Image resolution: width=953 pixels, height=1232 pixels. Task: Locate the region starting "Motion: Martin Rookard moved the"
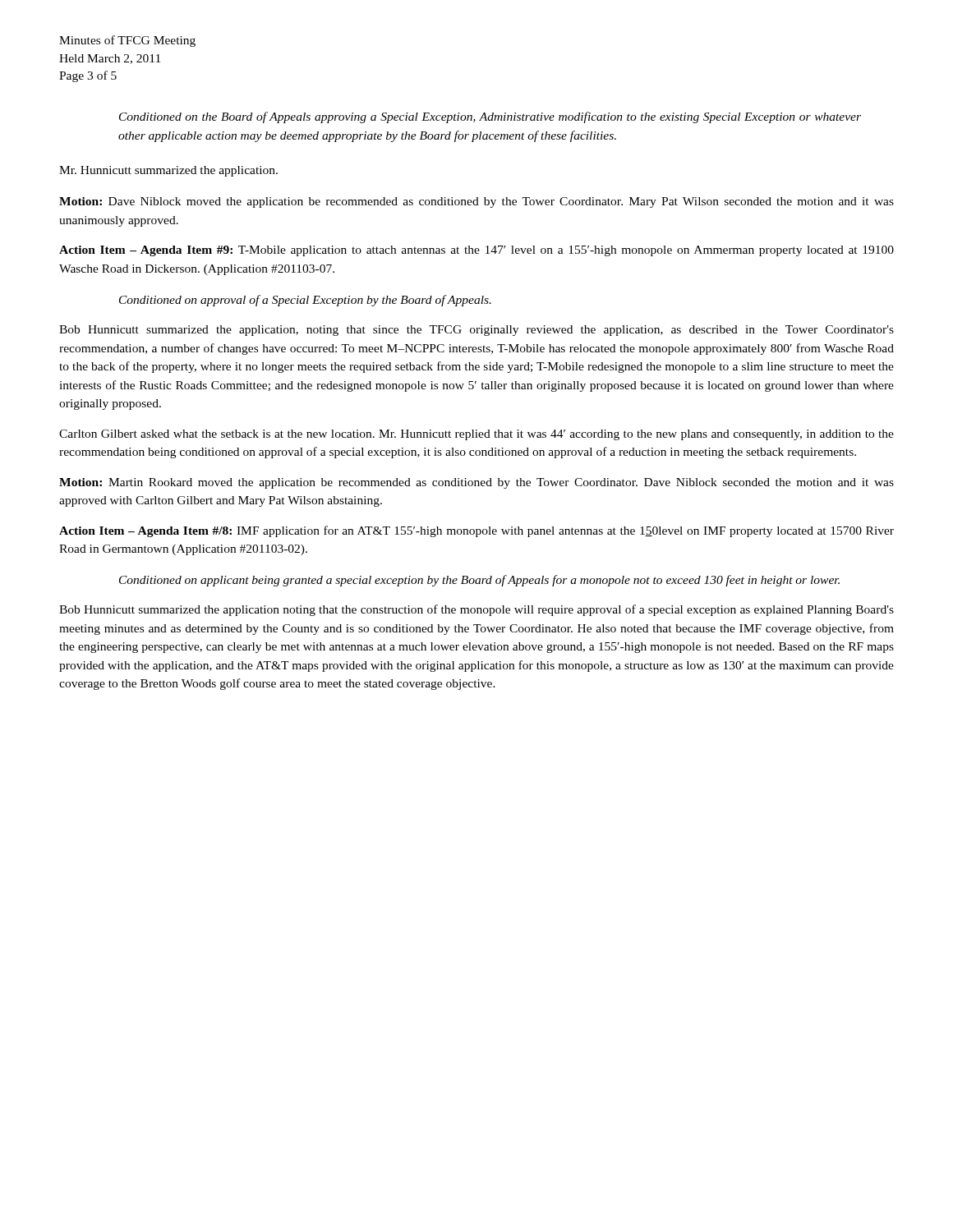(x=476, y=491)
